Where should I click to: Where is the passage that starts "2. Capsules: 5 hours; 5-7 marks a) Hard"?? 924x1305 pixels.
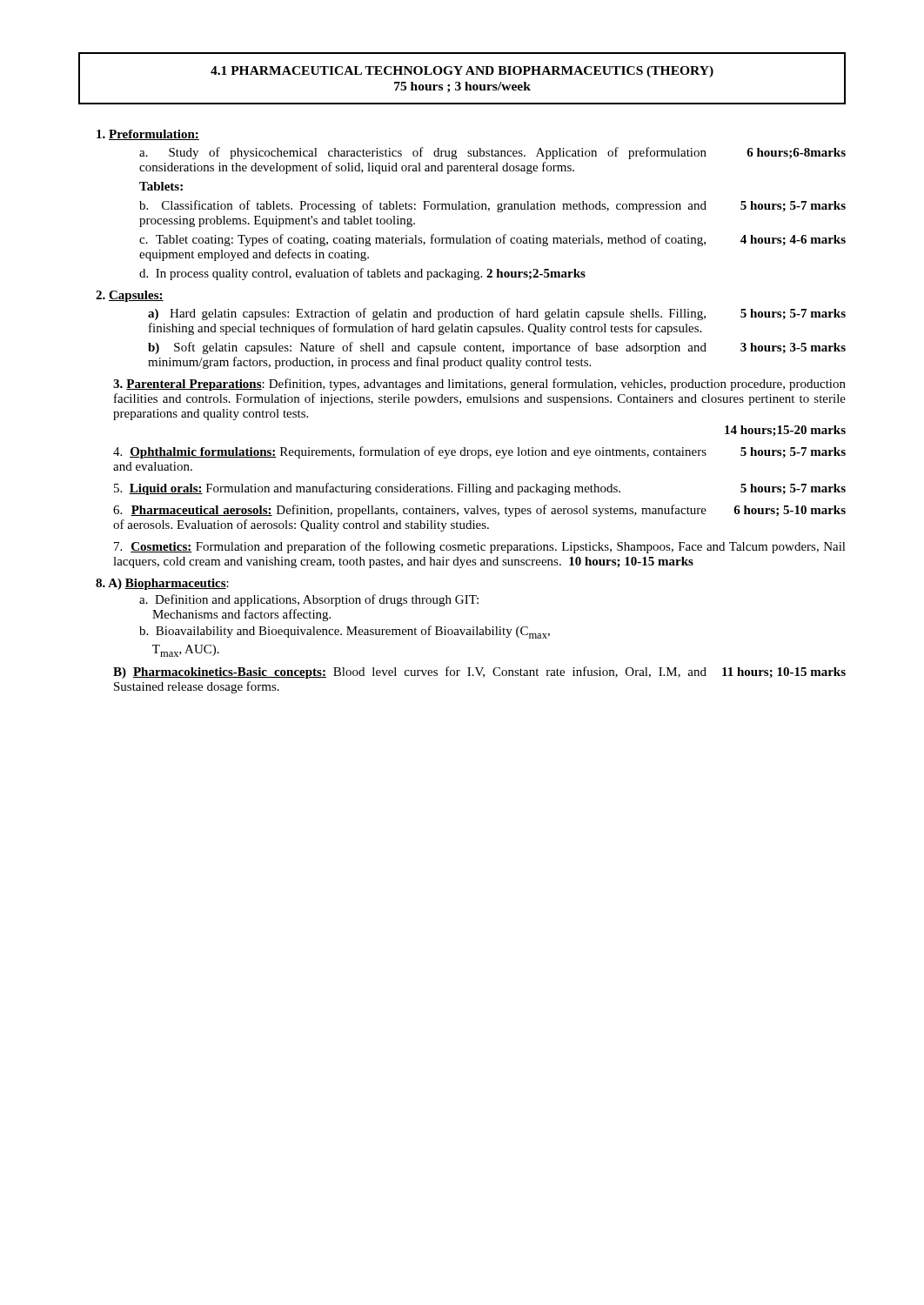(x=471, y=329)
